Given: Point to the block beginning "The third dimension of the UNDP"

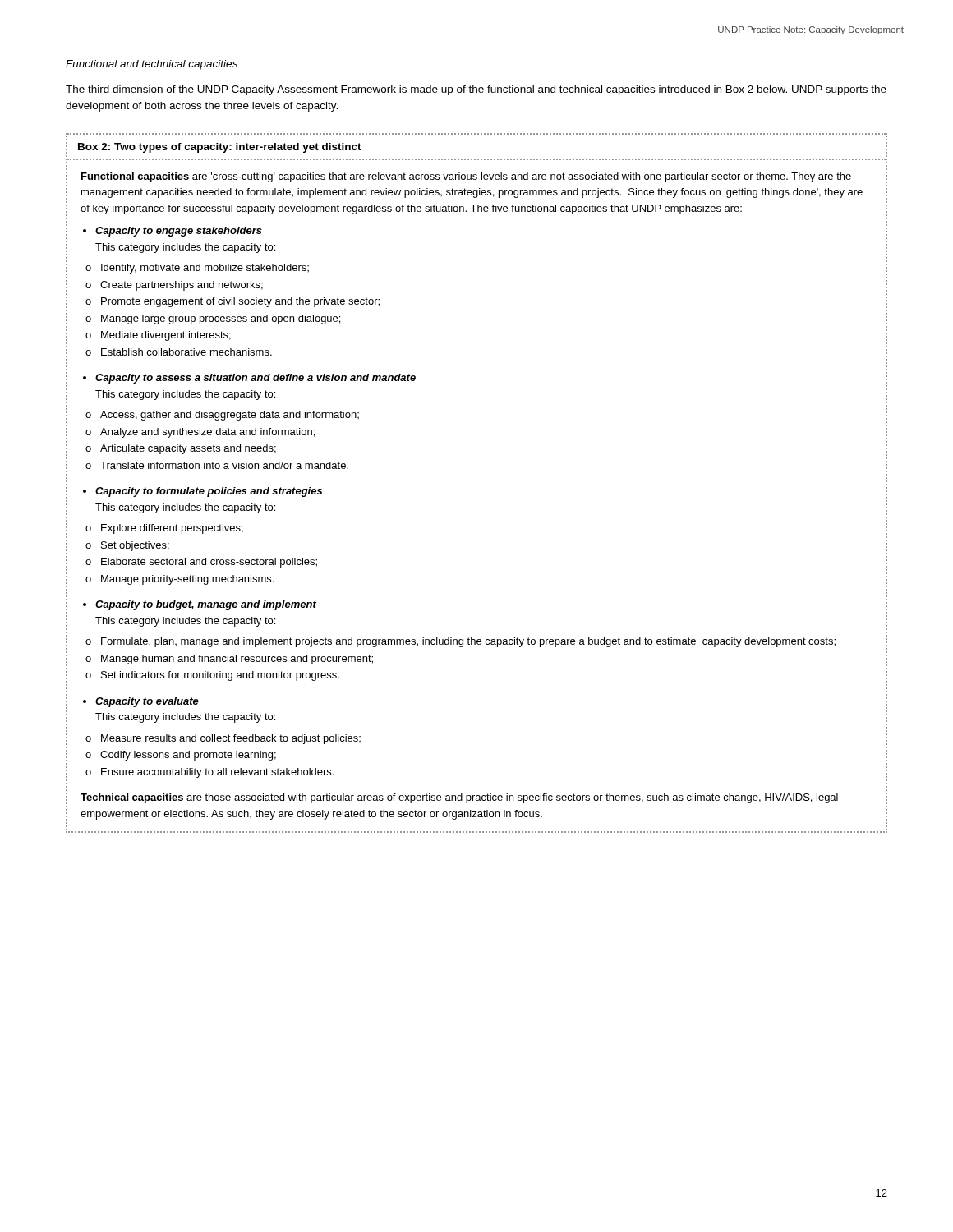Looking at the screenshot, I should [476, 97].
